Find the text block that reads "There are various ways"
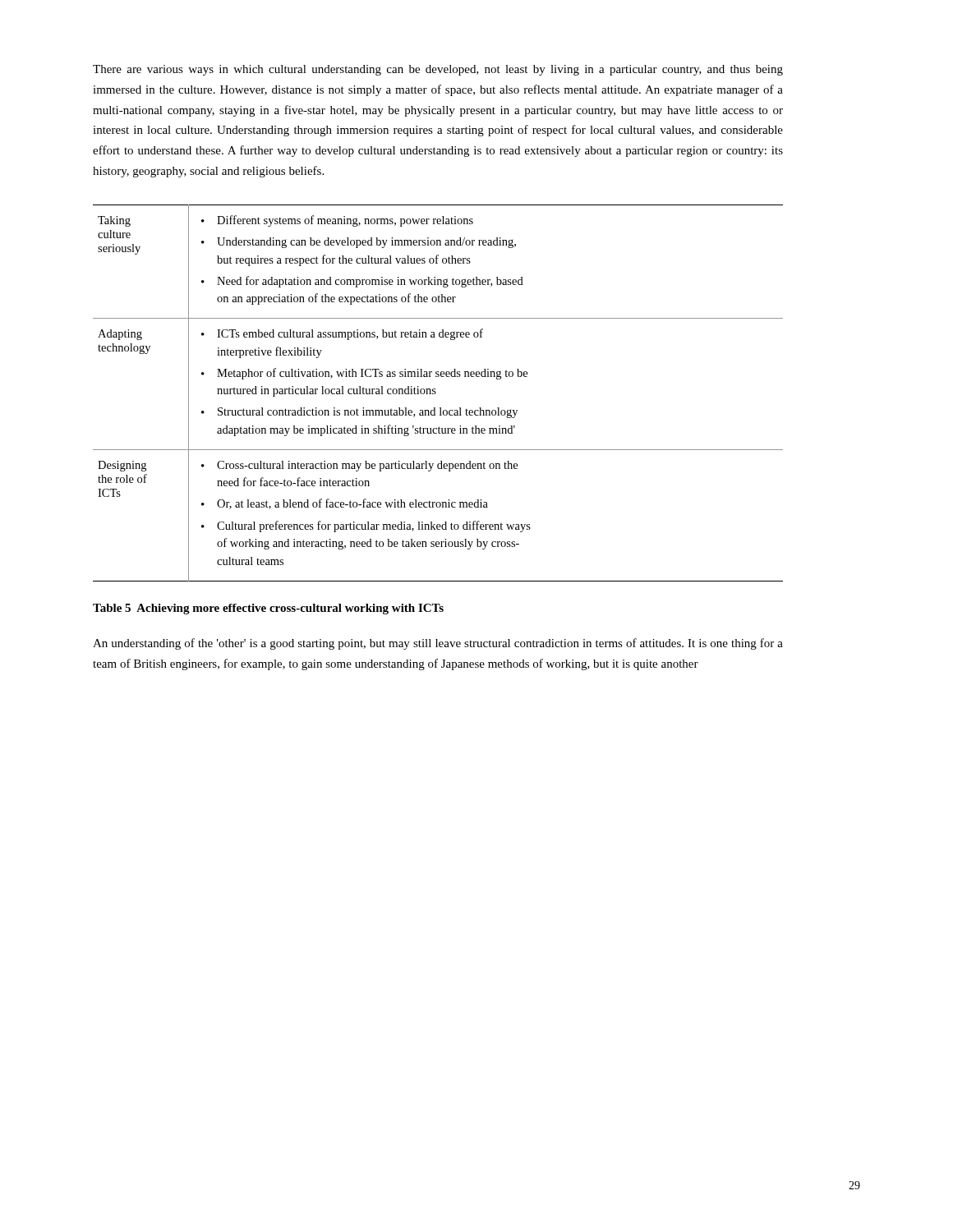This screenshot has width=953, height=1232. [x=438, y=120]
